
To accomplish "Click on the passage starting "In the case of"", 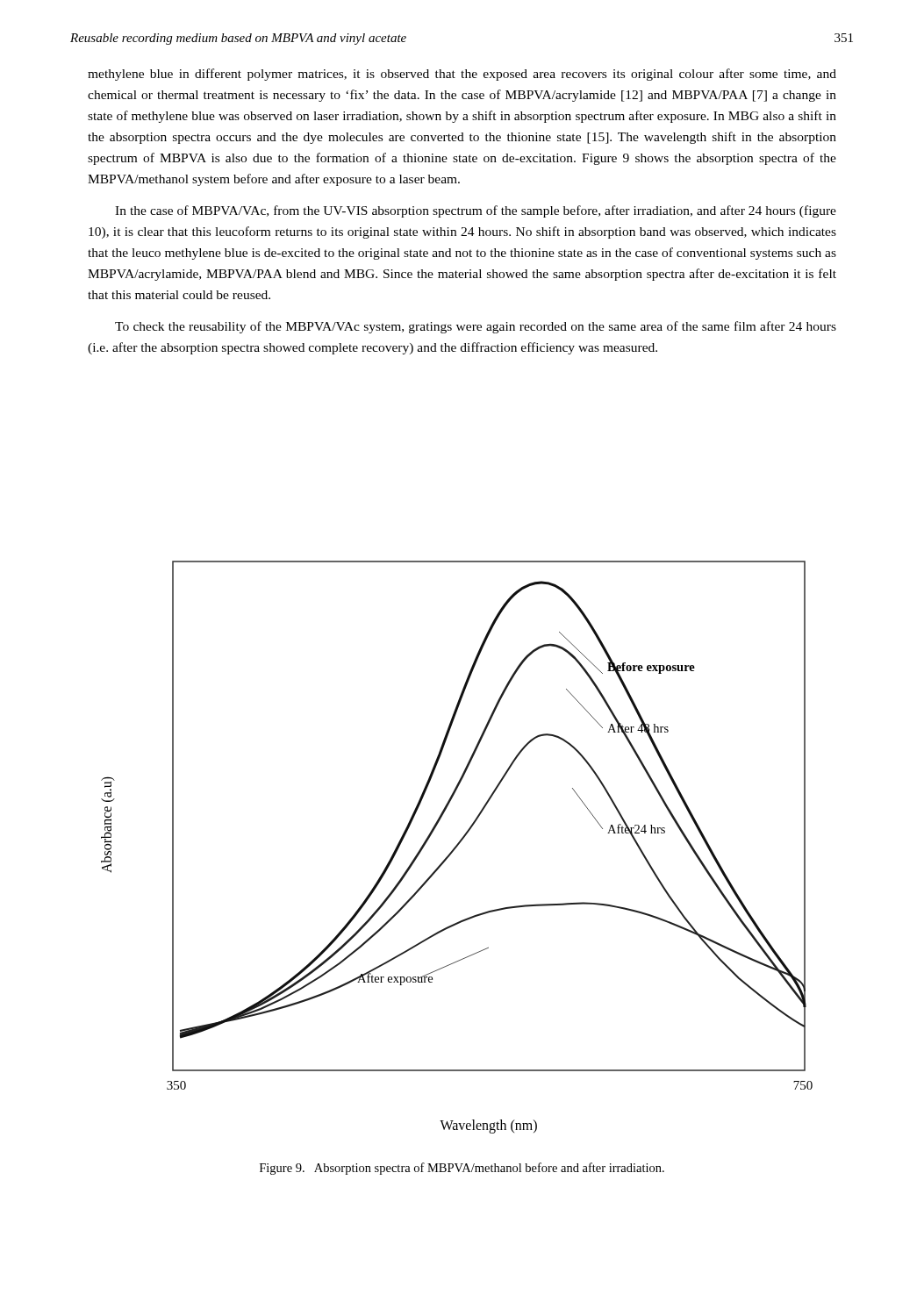I will tap(462, 252).
